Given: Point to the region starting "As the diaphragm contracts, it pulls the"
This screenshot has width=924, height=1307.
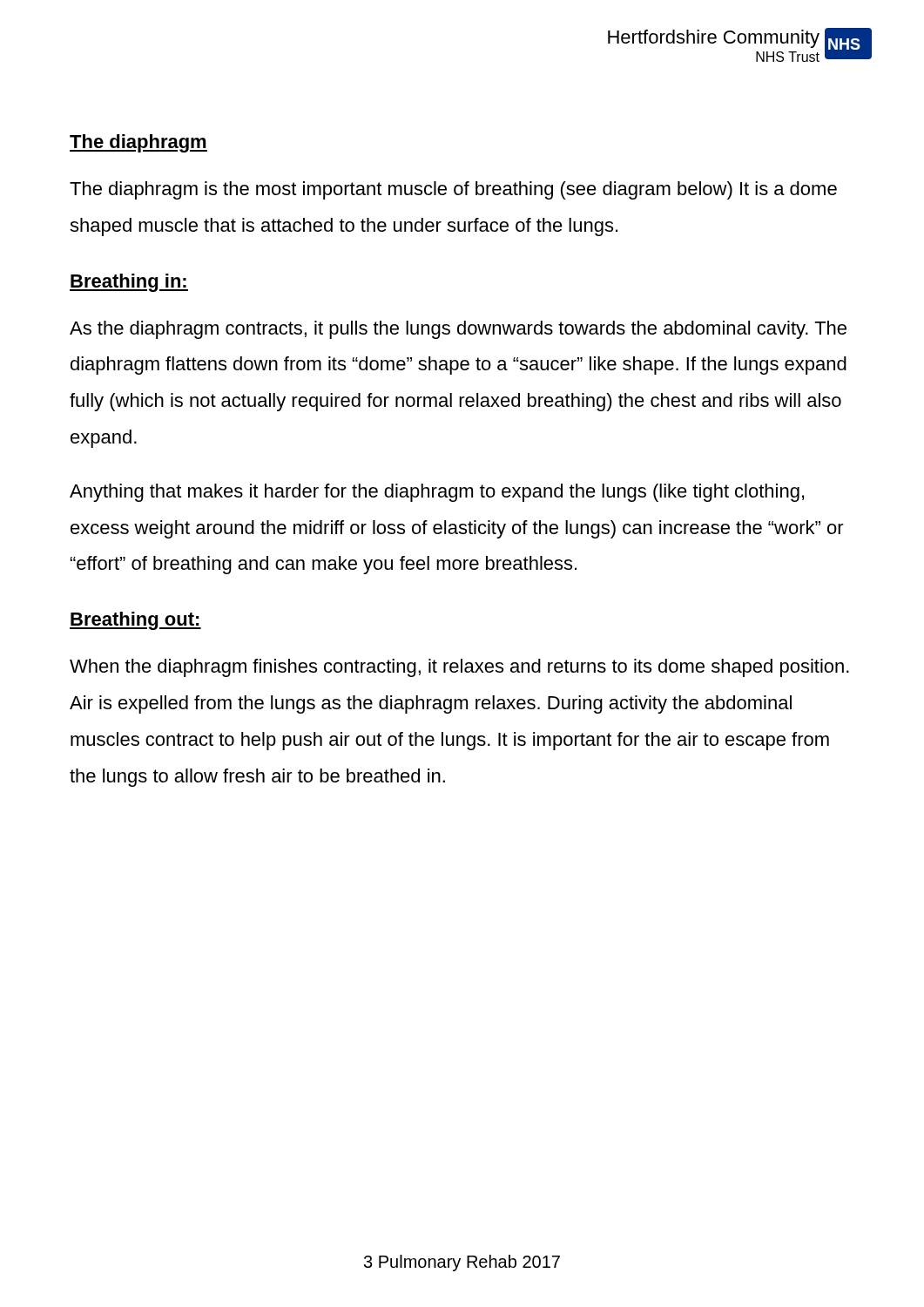Looking at the screenshot, I should [459, 382].
